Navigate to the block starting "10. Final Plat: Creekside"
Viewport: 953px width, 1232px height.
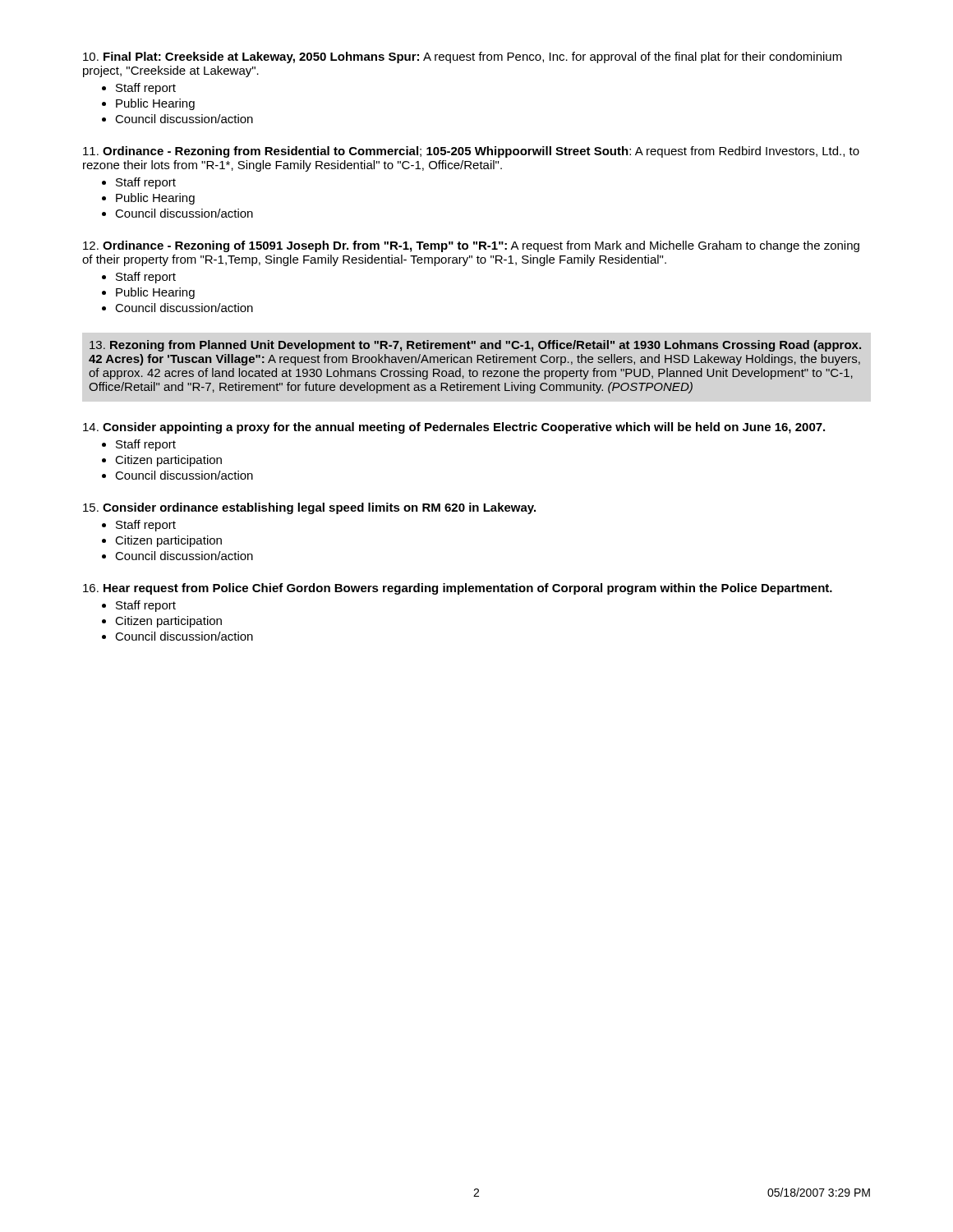click(x=463, y=57)
